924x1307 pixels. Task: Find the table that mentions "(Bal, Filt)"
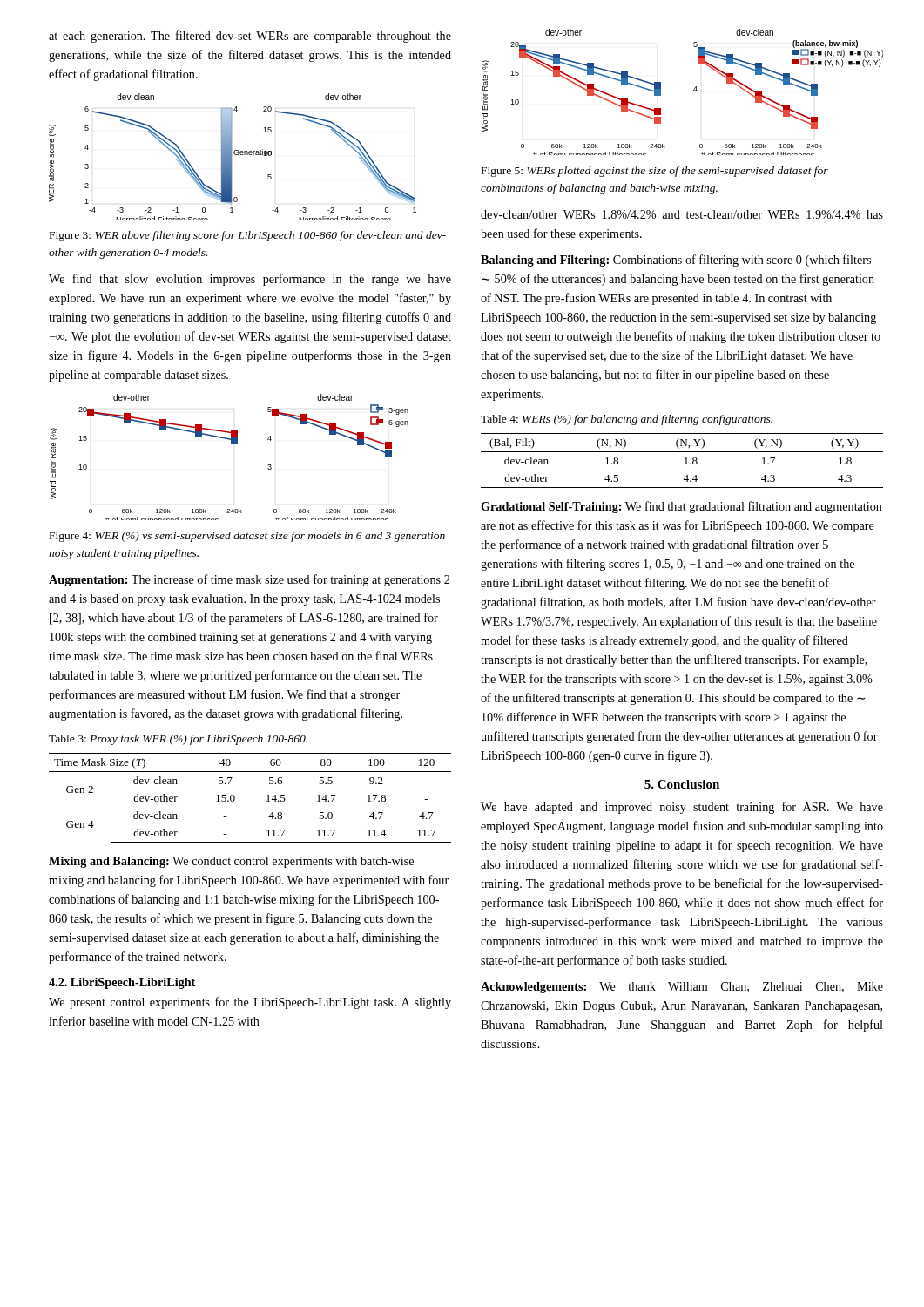pyautogui.click(x=682, y=460)
